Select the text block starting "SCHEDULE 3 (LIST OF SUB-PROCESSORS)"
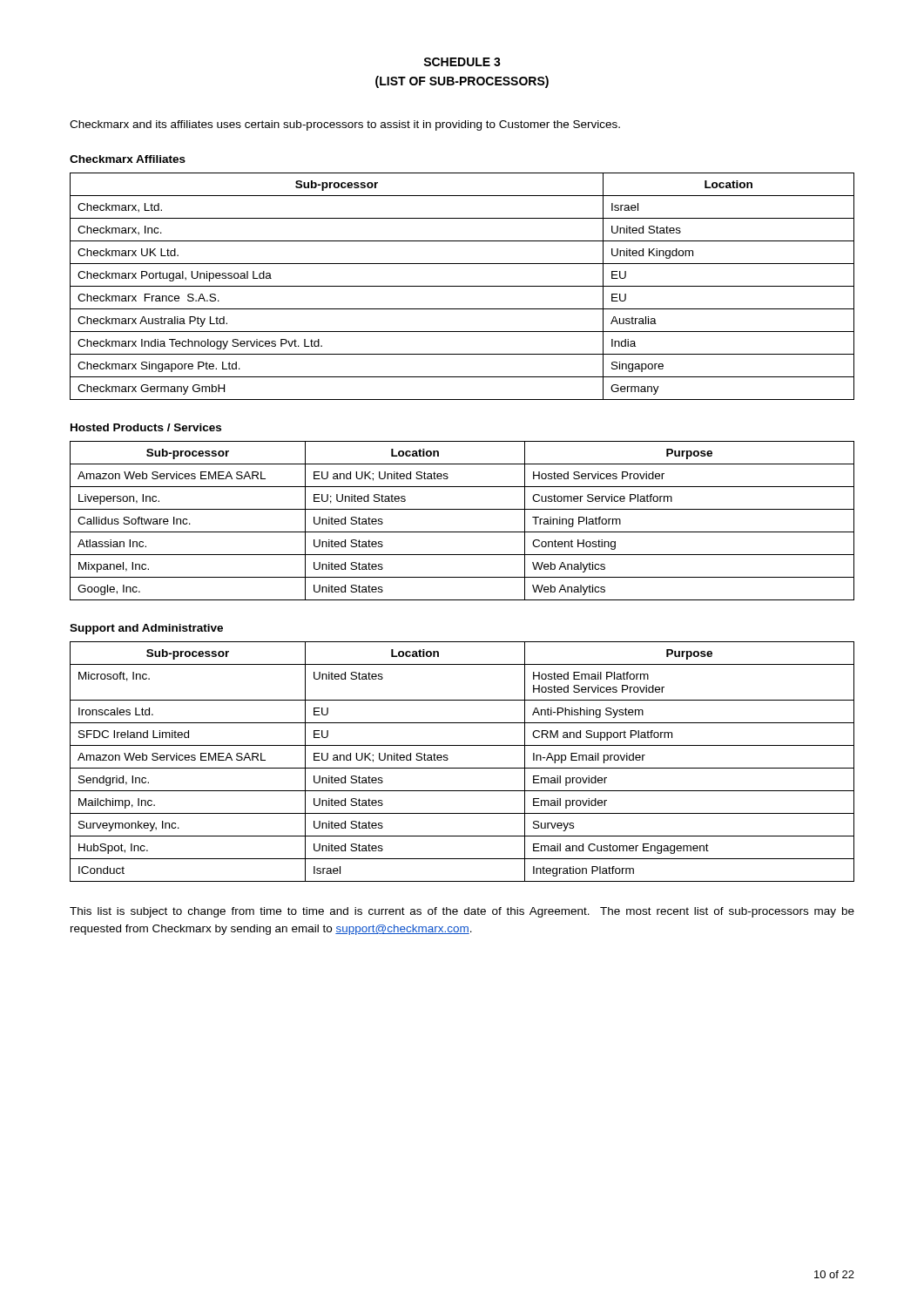 462,72
